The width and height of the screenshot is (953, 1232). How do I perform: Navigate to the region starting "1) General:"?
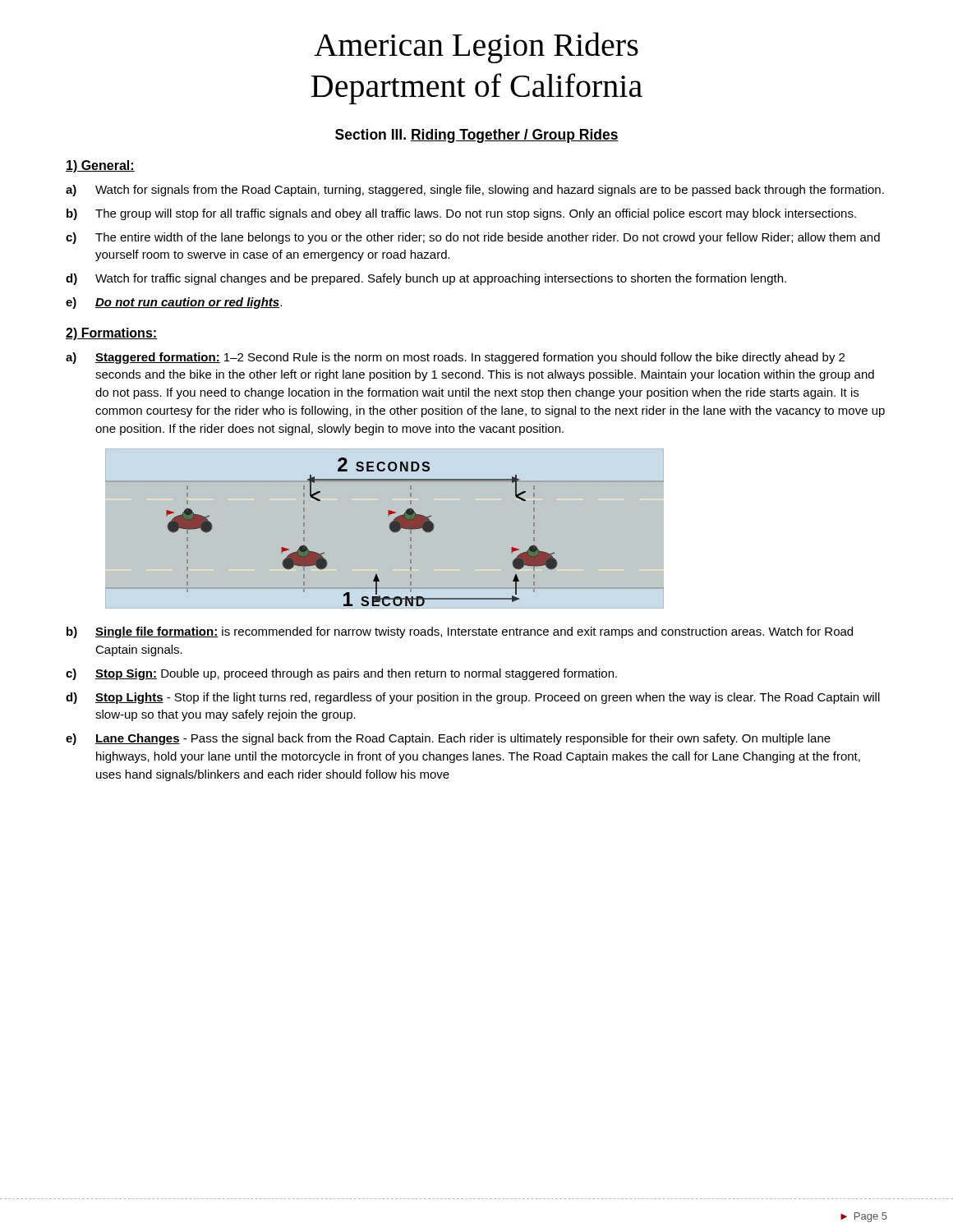point(100,166)
